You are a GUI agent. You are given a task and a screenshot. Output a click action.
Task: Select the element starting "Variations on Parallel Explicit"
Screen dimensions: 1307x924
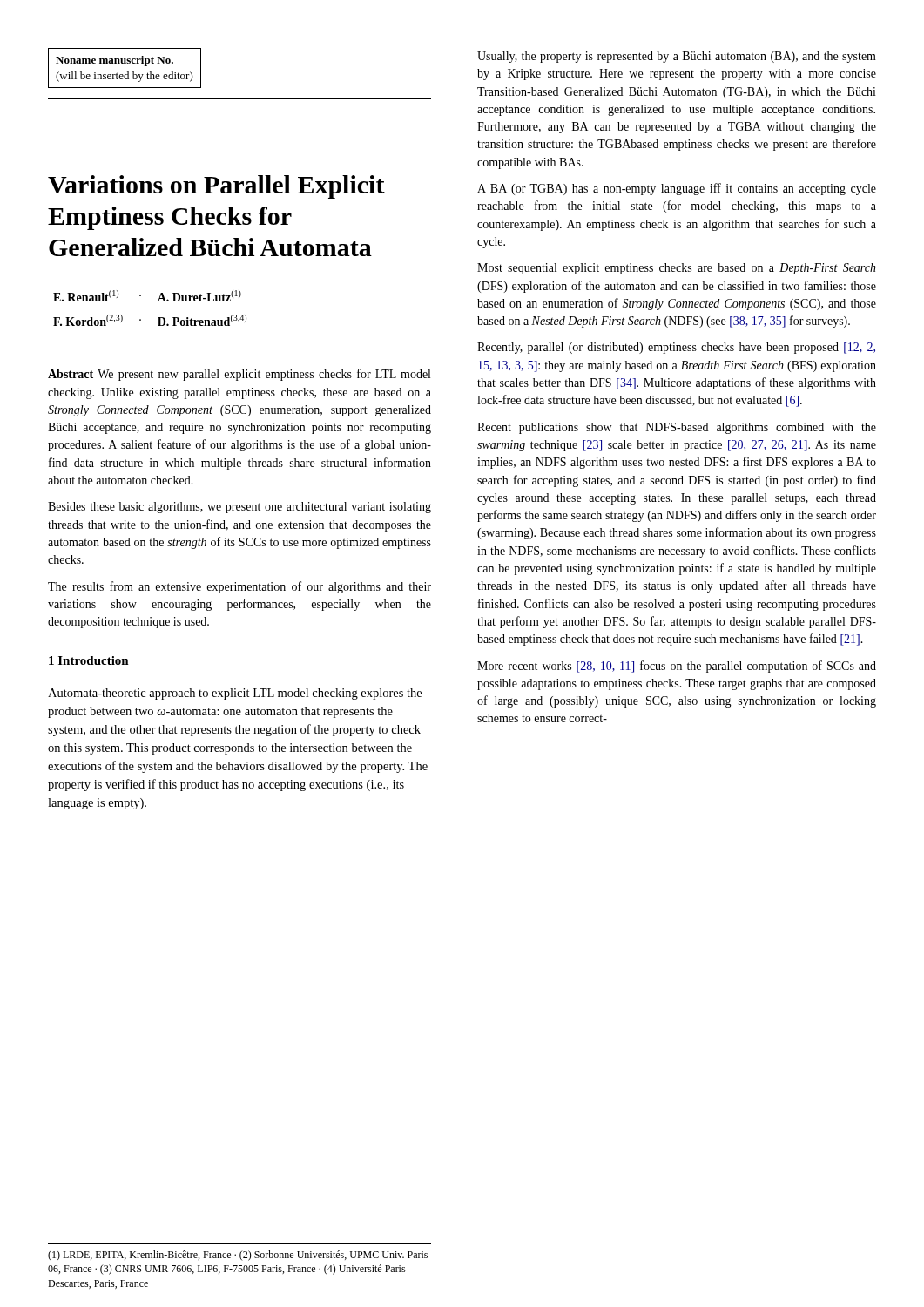239,216
